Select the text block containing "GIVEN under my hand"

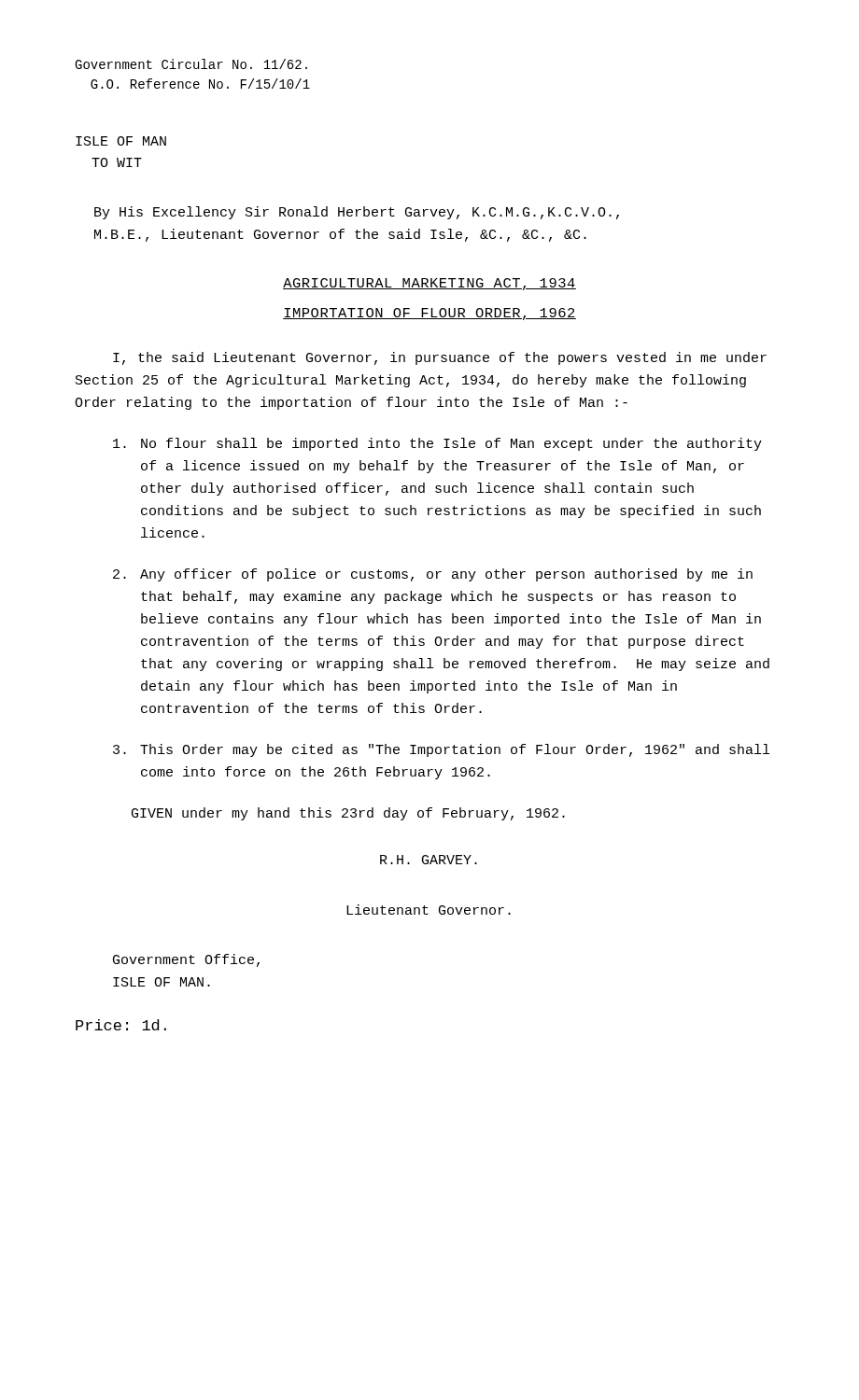point(349,814)
